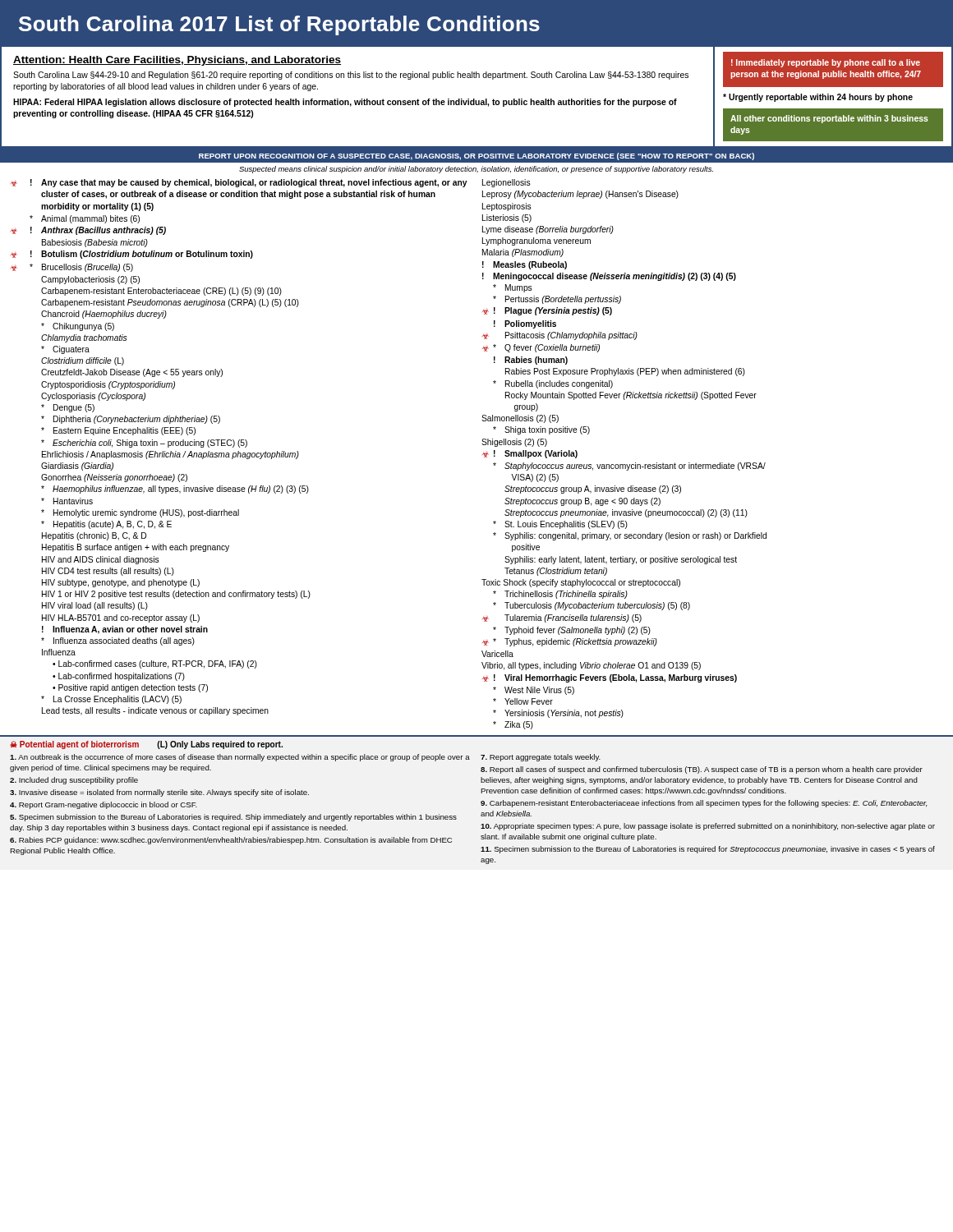Find the title that reads "South Carolina 2017 List of Reportable Conditions"
953x1232 pixels.
(x=279, y=24)
